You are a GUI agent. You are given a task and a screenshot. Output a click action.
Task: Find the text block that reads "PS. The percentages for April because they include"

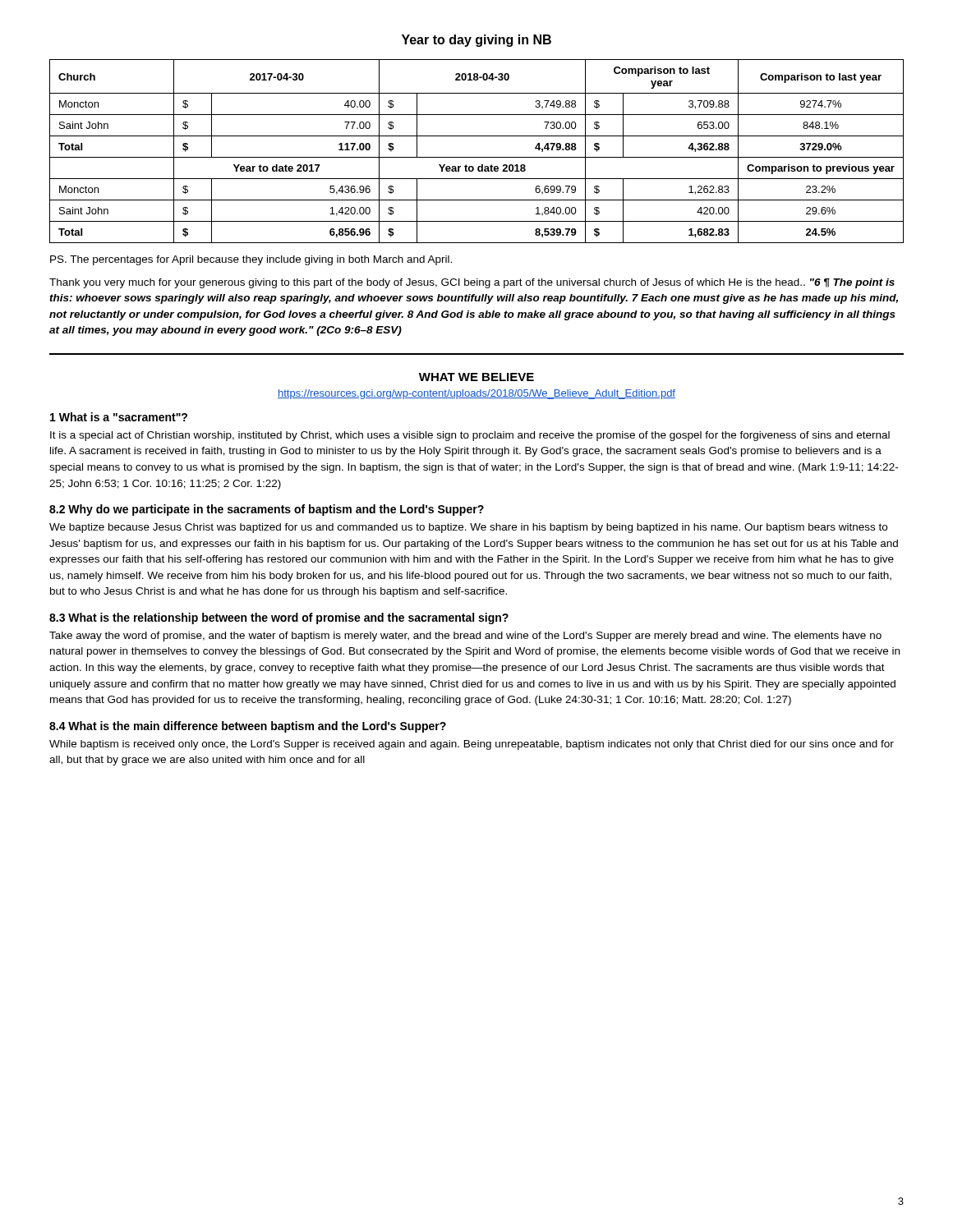(251, 259)
